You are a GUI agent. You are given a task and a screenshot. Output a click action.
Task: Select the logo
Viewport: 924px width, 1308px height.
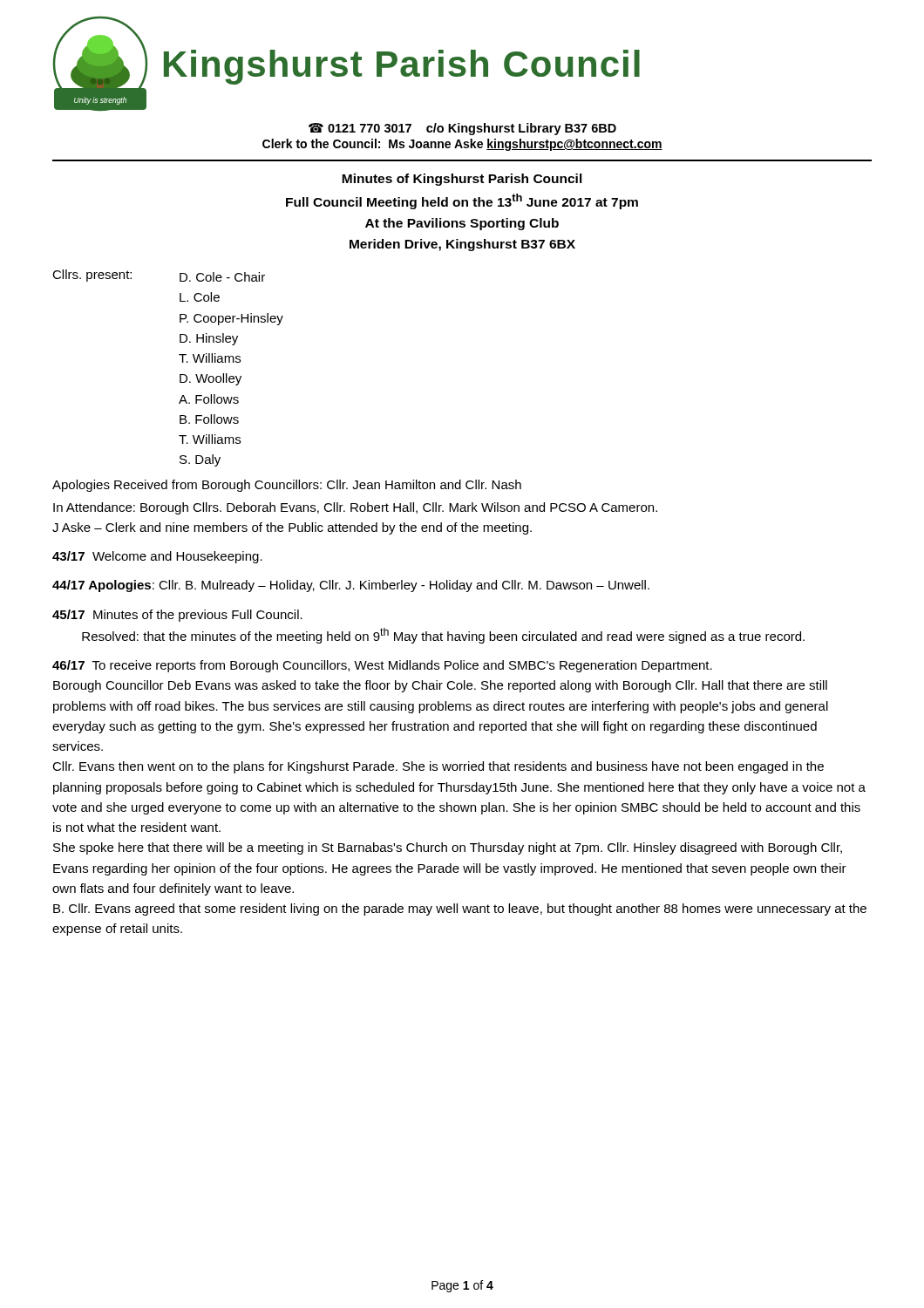(102, 65)
